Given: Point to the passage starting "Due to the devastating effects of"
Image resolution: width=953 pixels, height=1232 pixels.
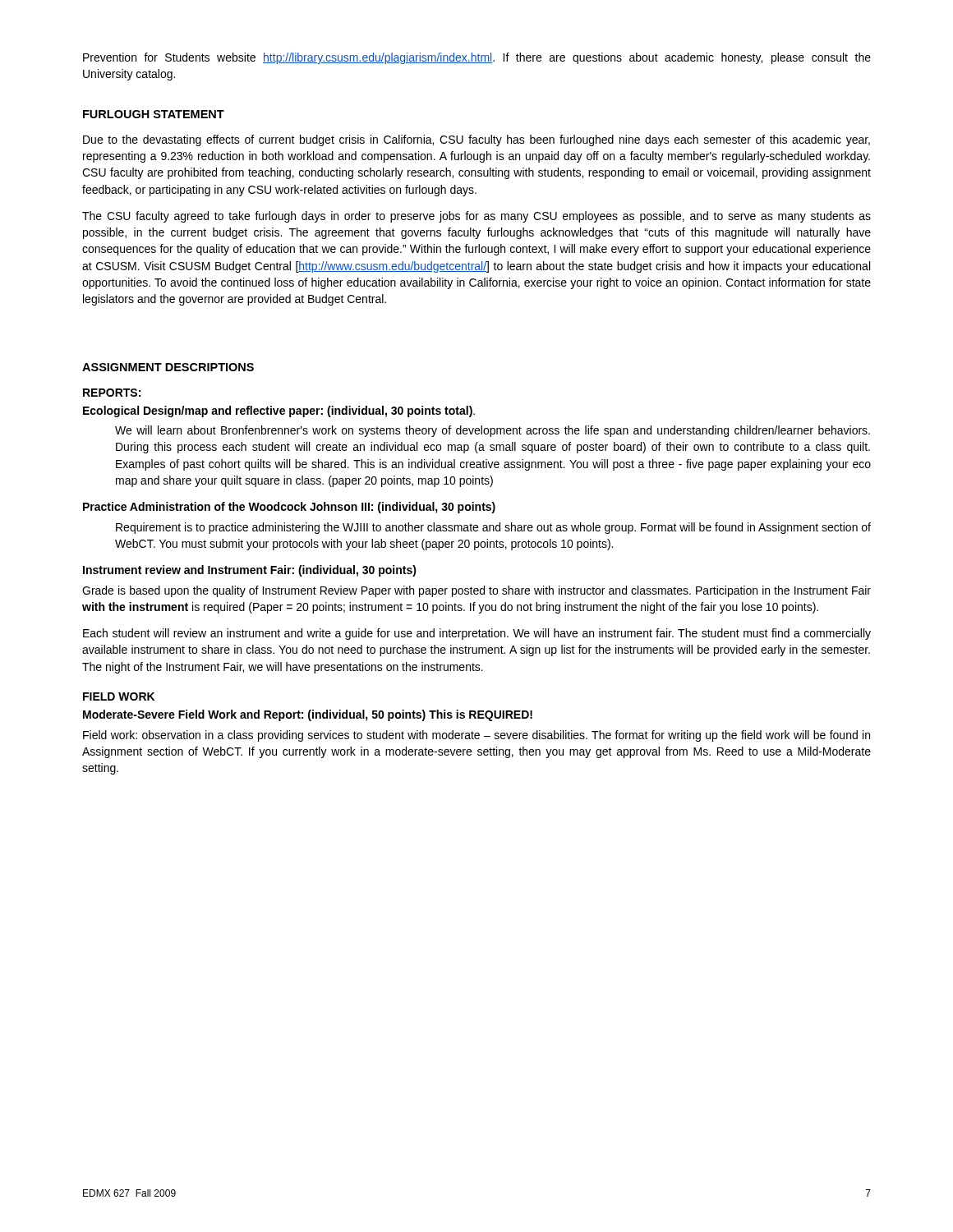Looking at the screenshot, I should coord(476,164).
